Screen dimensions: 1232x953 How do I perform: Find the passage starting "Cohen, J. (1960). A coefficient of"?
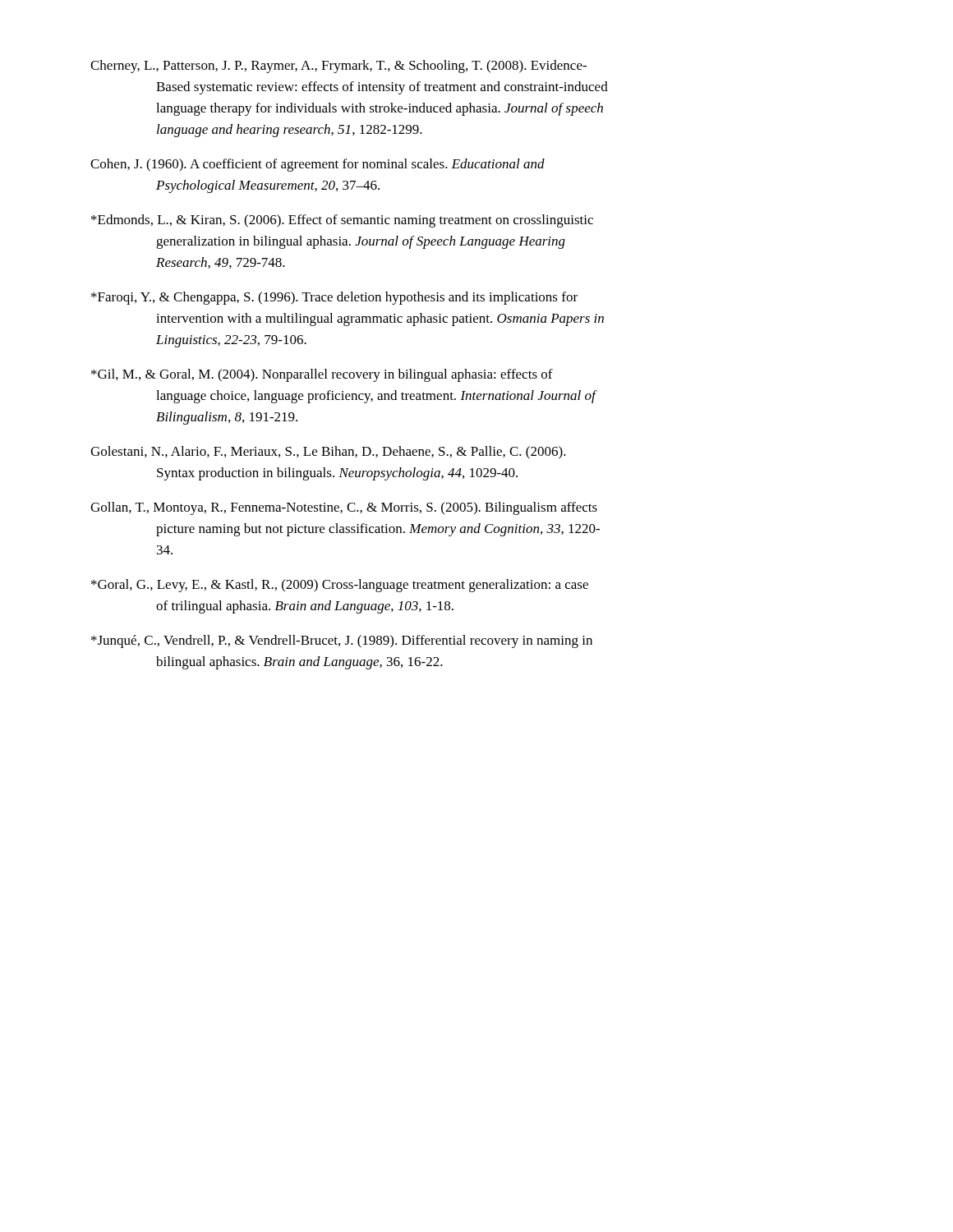[x=476, y=175]
